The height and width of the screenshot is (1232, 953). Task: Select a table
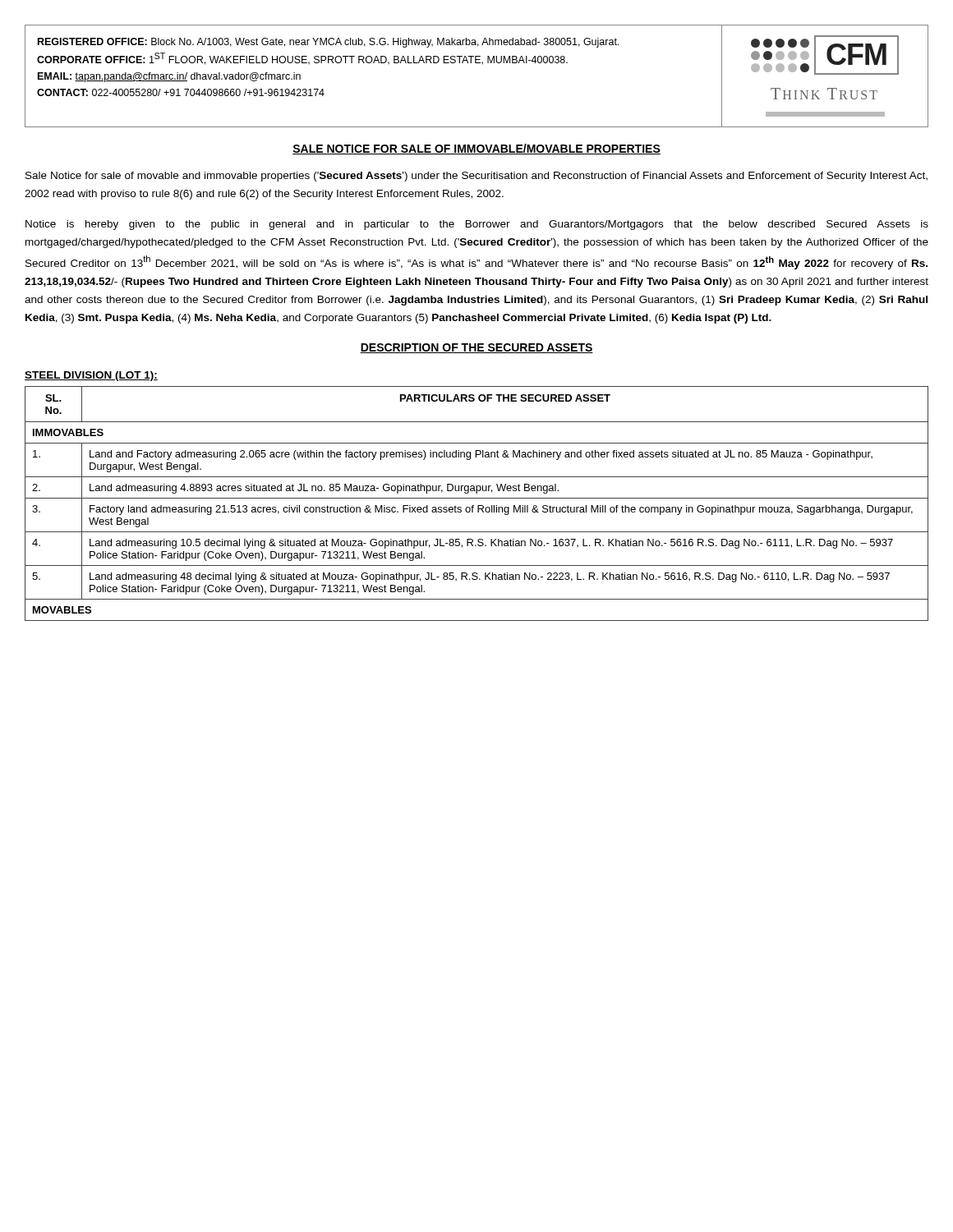click(476, 503)
